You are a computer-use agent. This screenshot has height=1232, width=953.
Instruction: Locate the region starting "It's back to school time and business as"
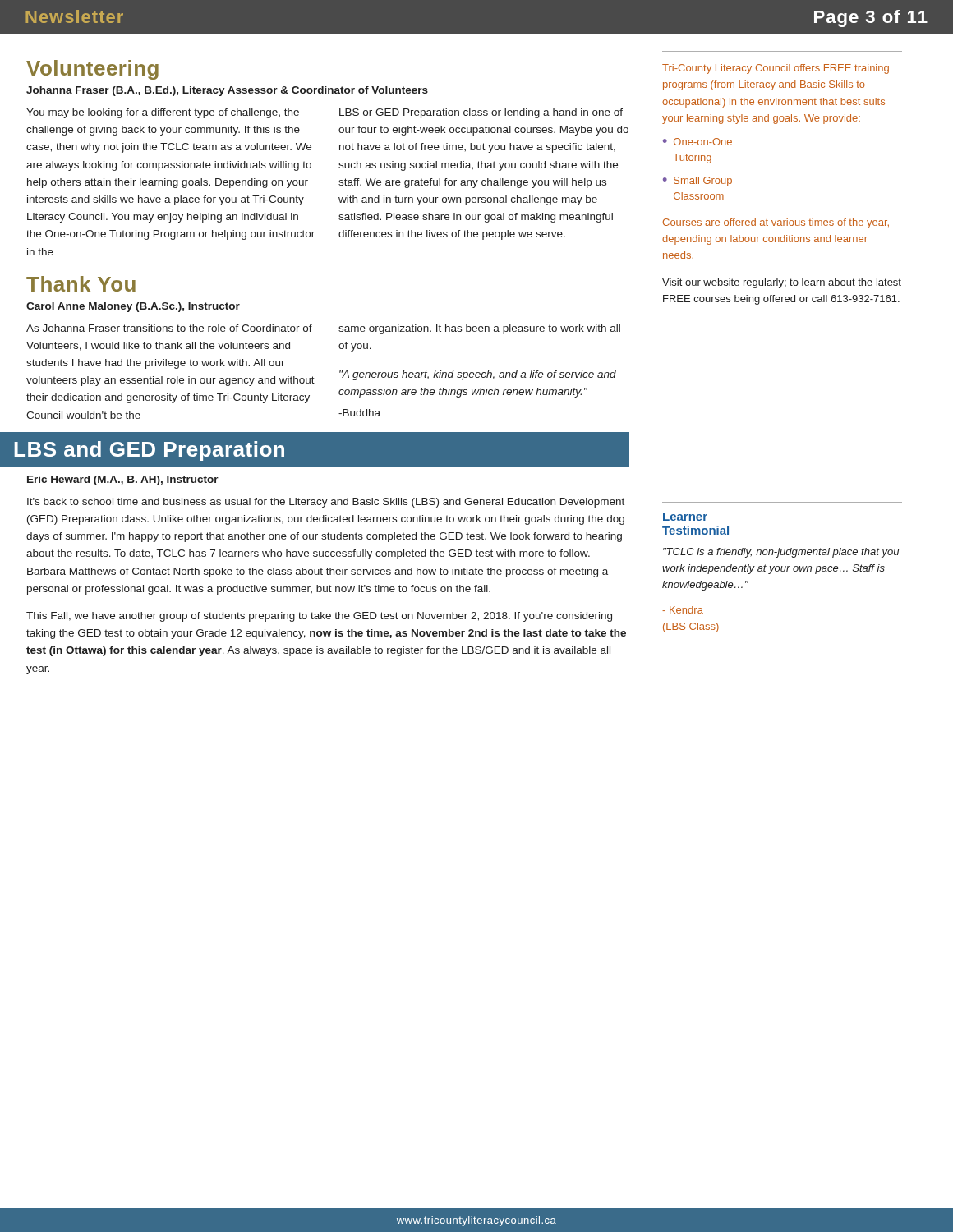pyautogui.click(x=326, y=545)
